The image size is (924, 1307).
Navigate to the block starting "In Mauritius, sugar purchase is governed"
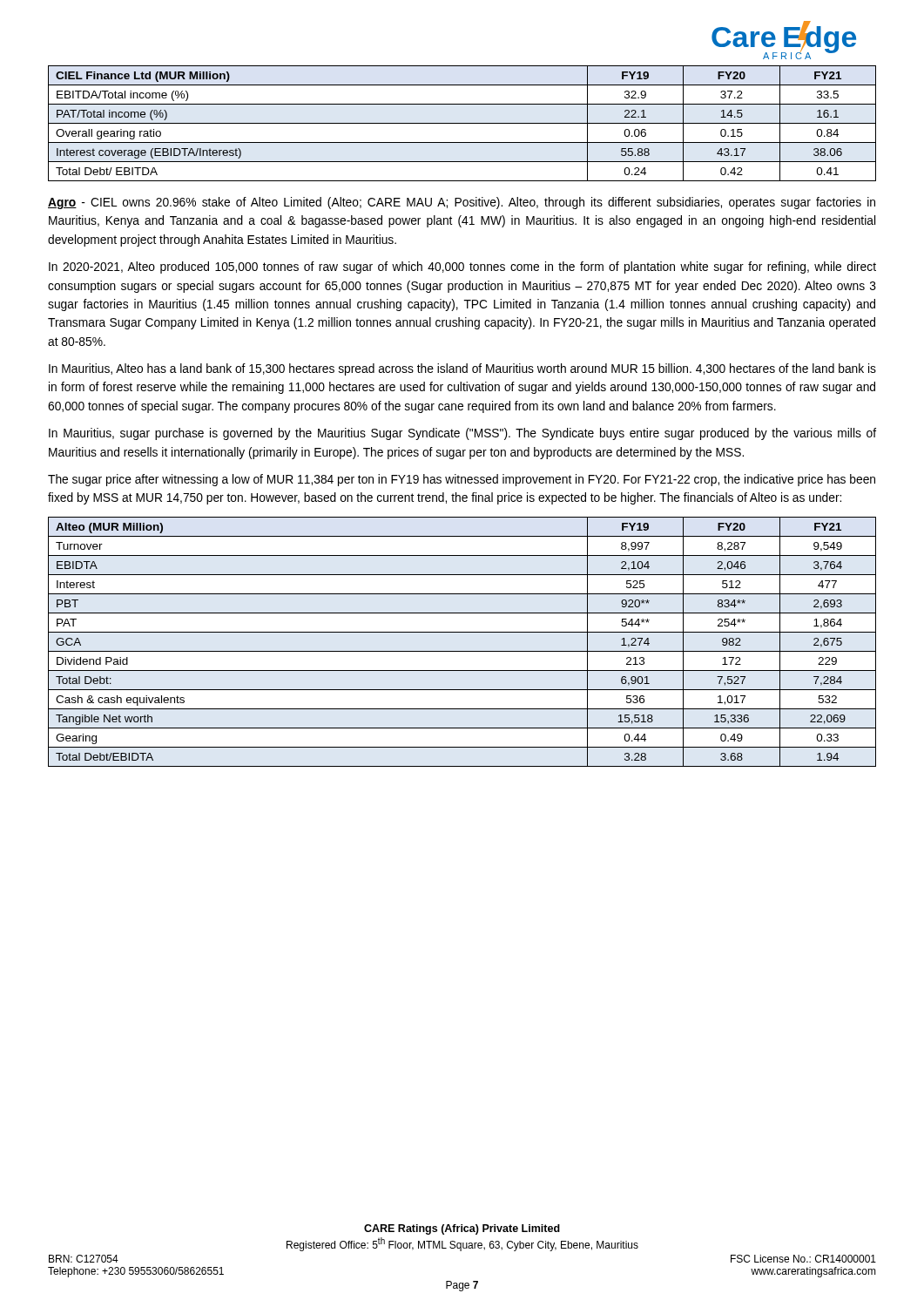click(462, 443)
